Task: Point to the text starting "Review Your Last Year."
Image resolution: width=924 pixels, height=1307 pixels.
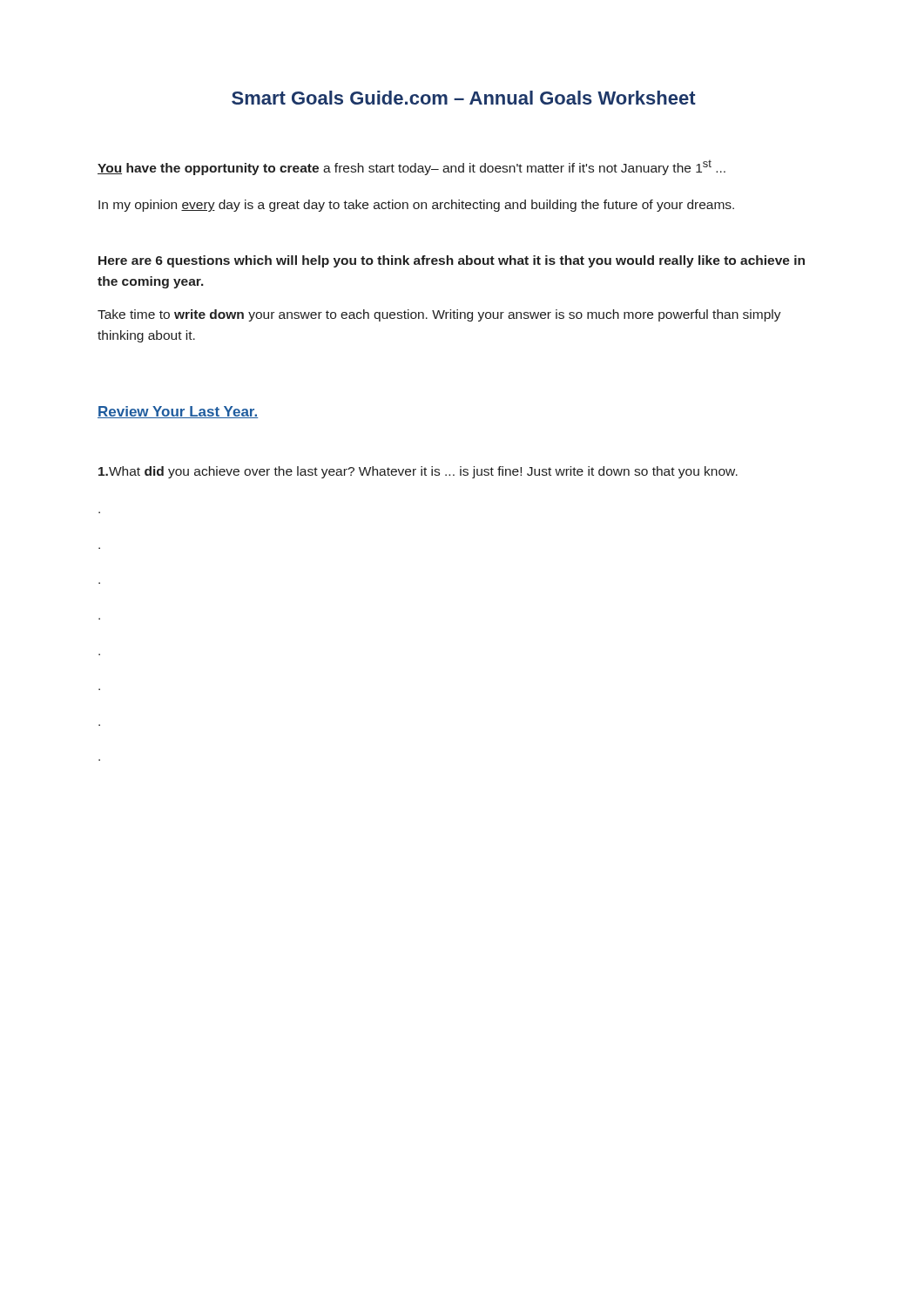Action: (x=178, y=412)
